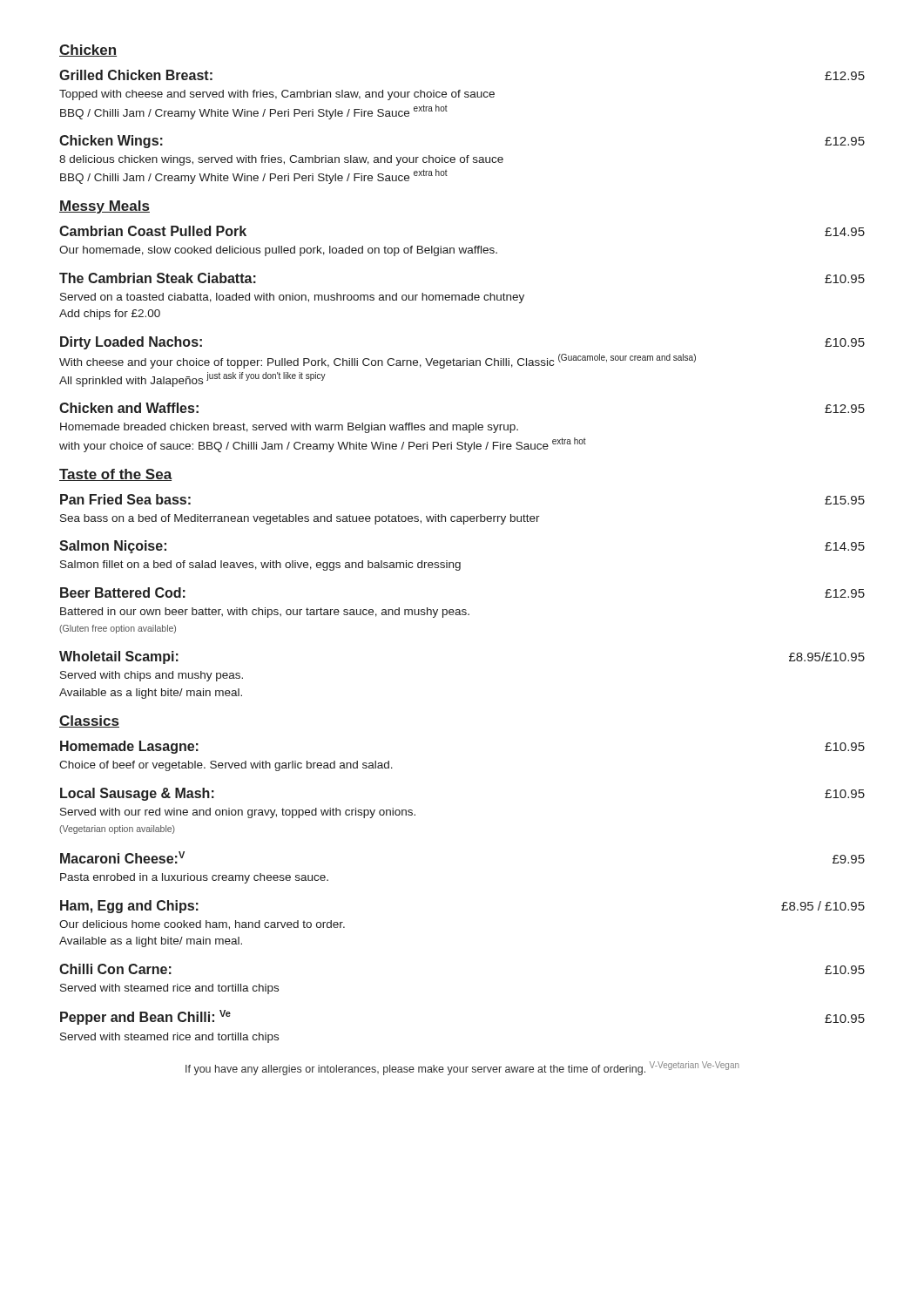Find the block on this page that starts "Chicken Wings: £12.95 8"
This screenshot has width=924, height=1307.
(x=462, y=159)
